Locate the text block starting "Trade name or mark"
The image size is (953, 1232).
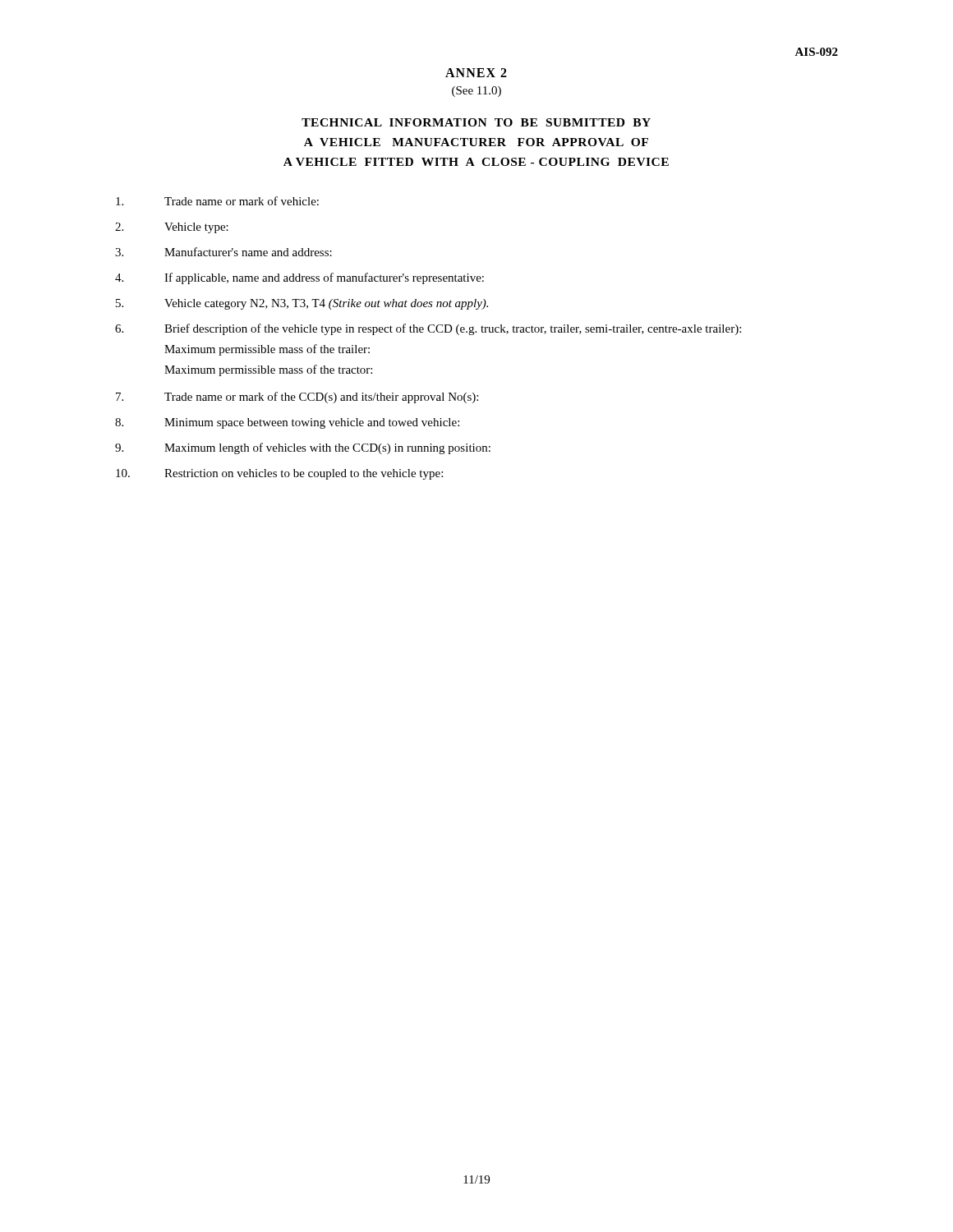[217, 201]
